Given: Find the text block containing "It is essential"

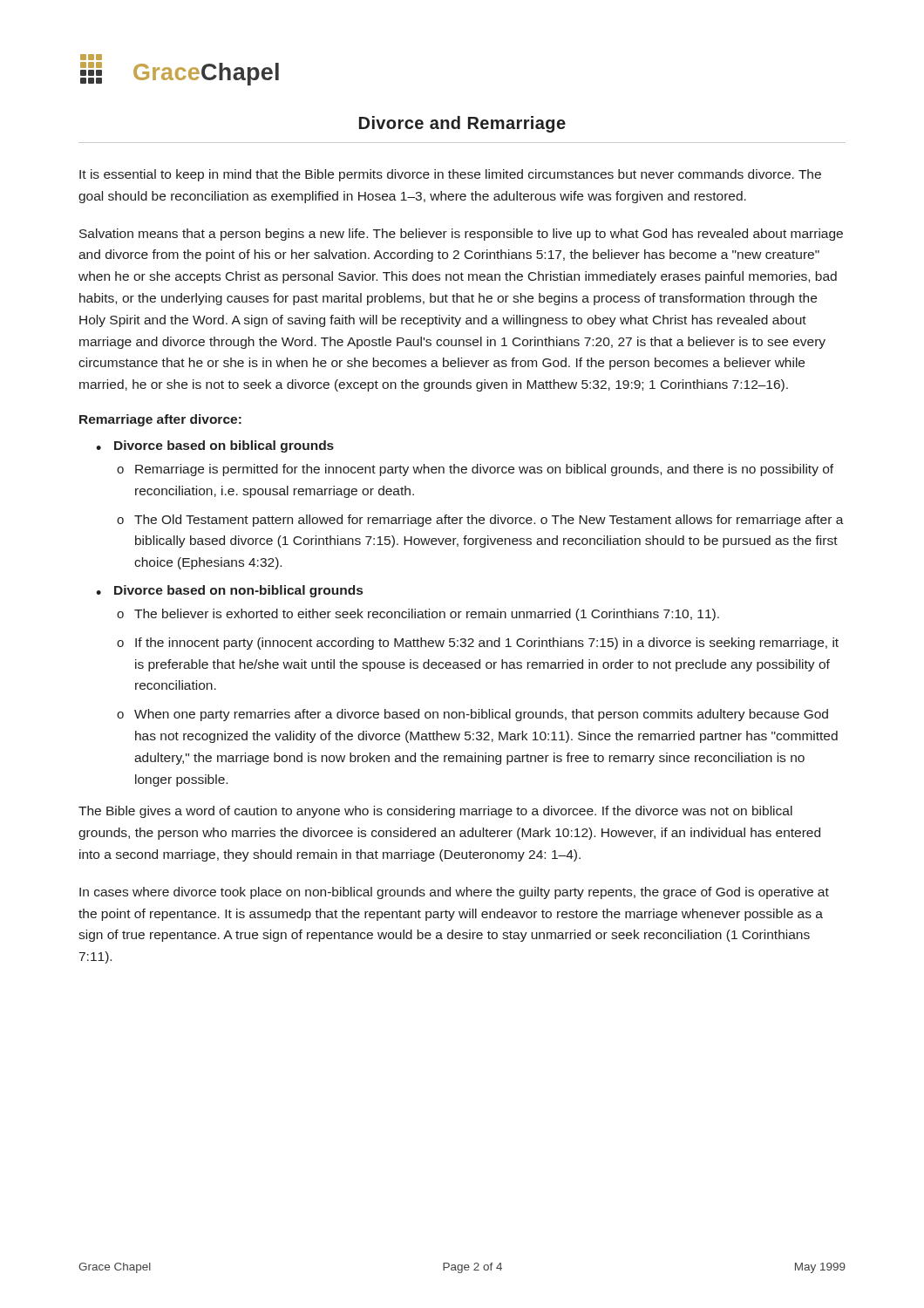Looking at the screenshot, I should click(450, 185).
